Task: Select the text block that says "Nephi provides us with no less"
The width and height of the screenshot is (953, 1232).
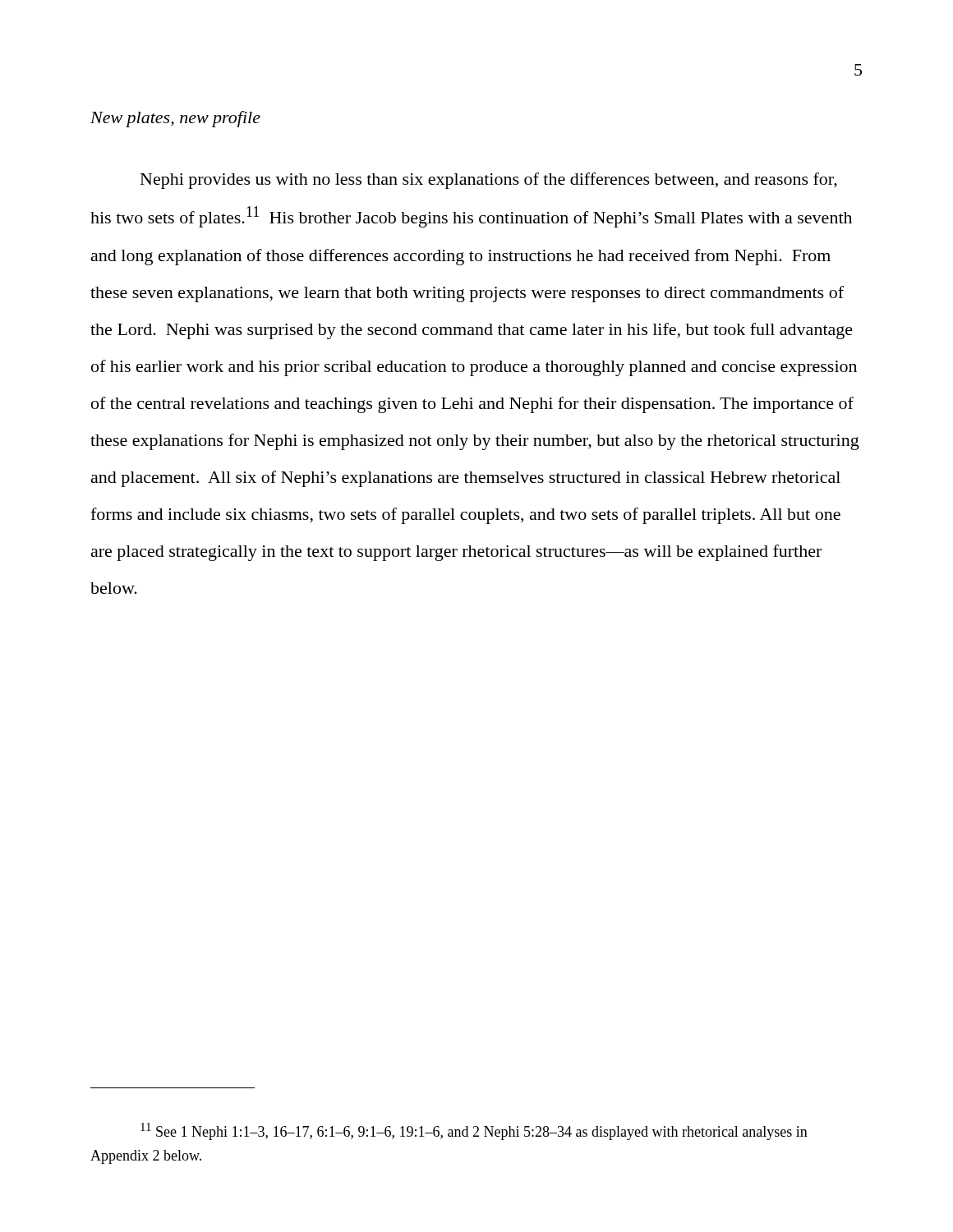Action: coord(476,383)
